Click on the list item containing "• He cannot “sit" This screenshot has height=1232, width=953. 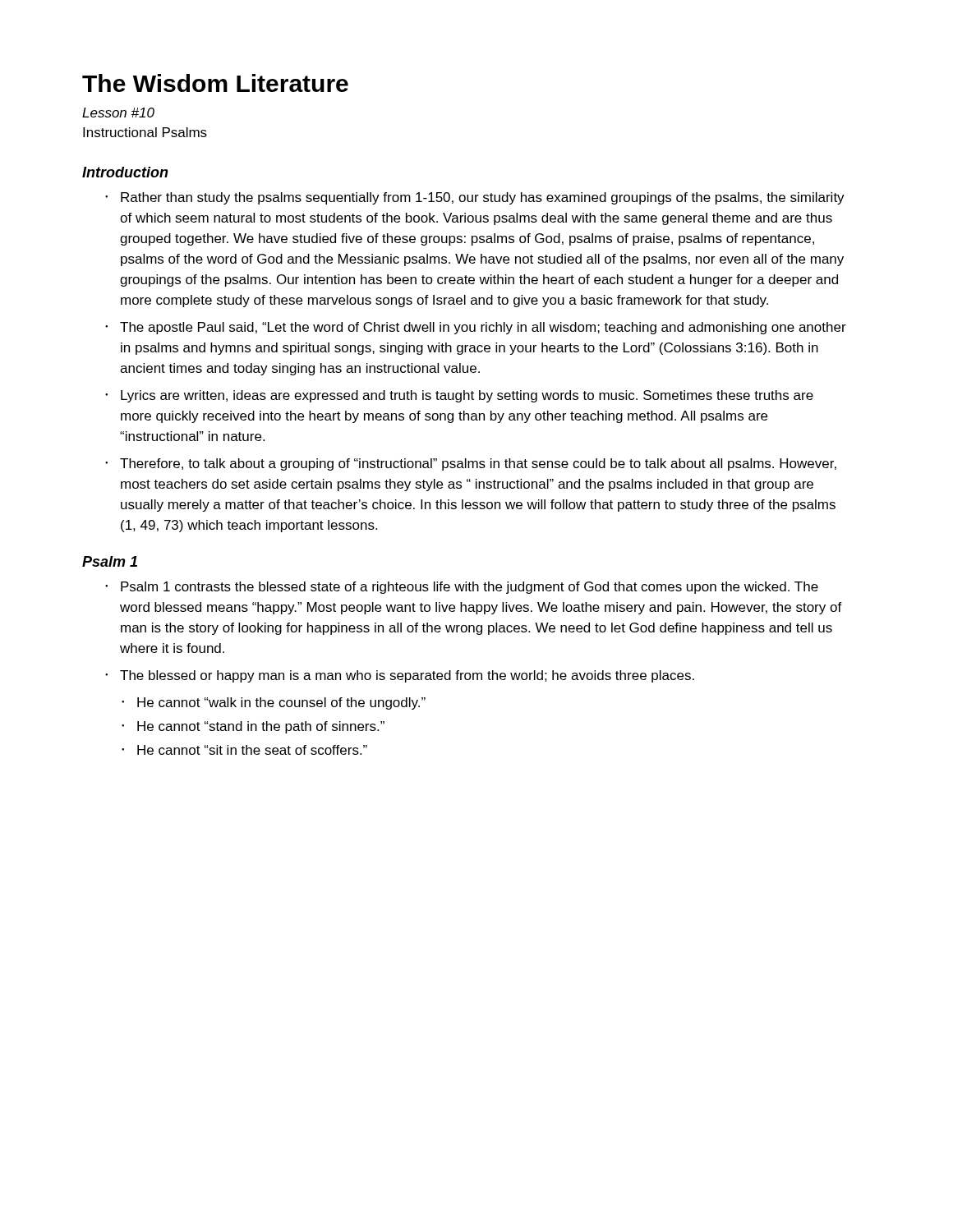244,750
